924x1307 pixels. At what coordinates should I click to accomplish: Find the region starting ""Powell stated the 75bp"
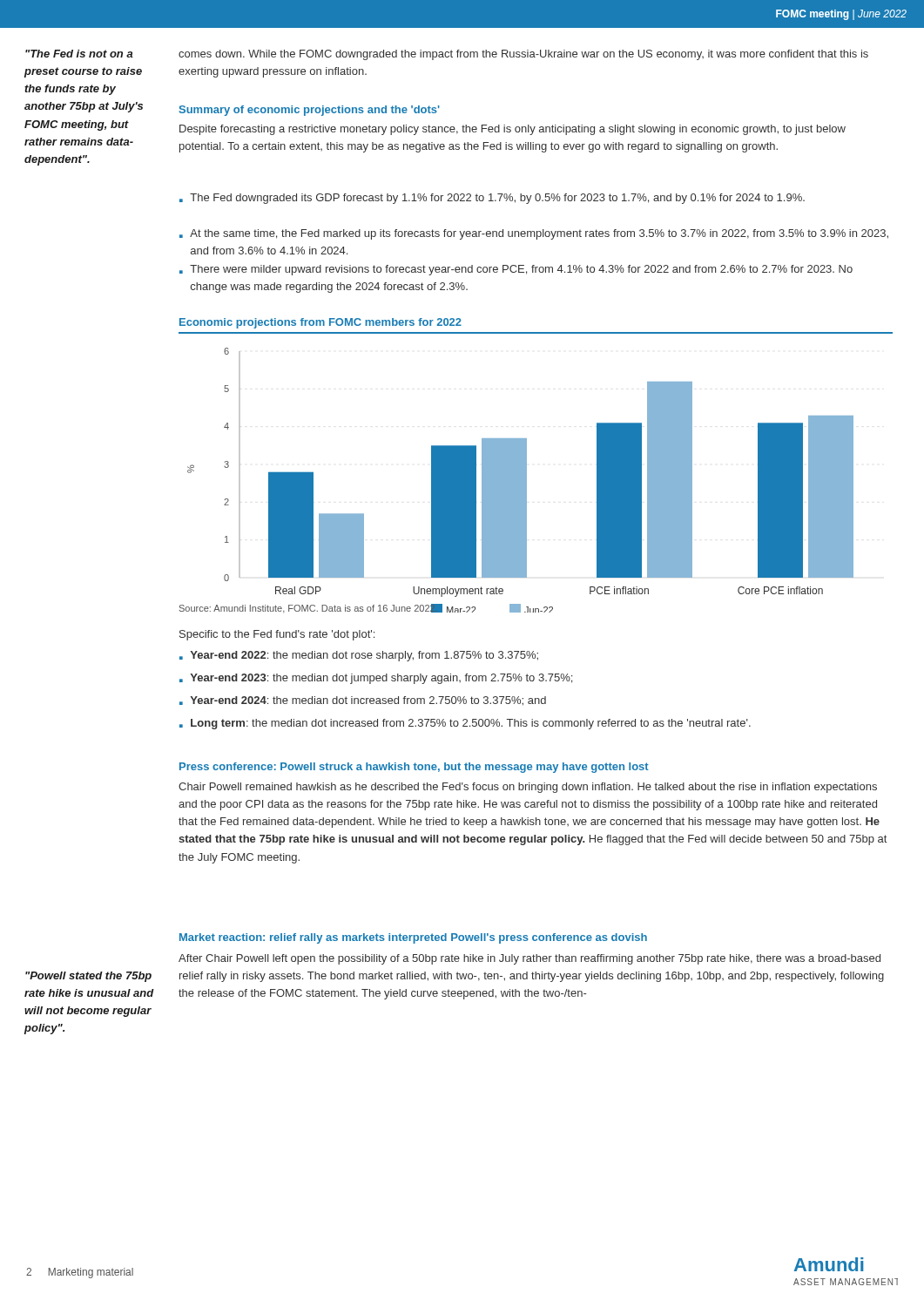(89, 1002)
